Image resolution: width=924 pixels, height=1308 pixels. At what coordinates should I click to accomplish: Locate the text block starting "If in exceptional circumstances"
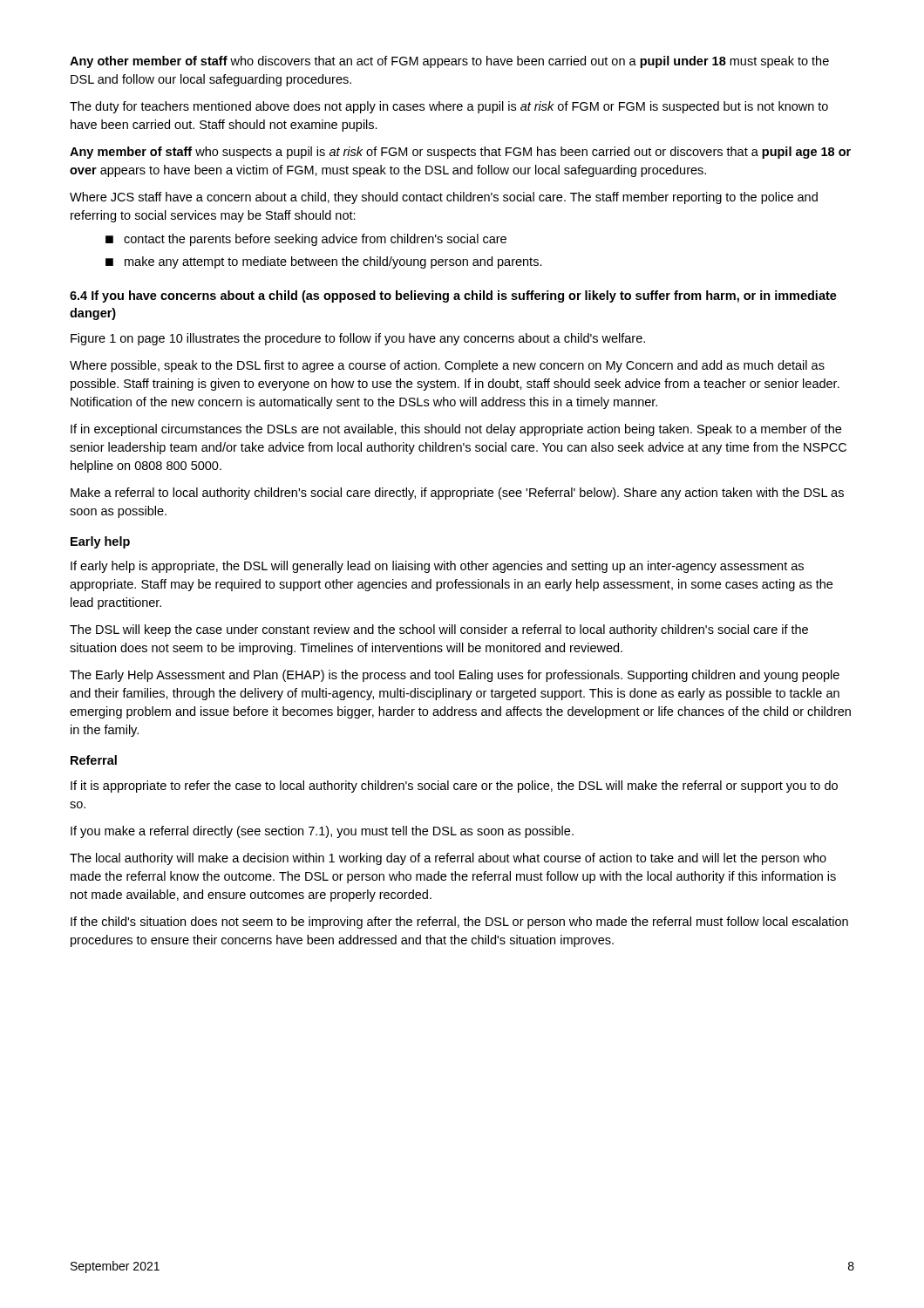point(458,447)
